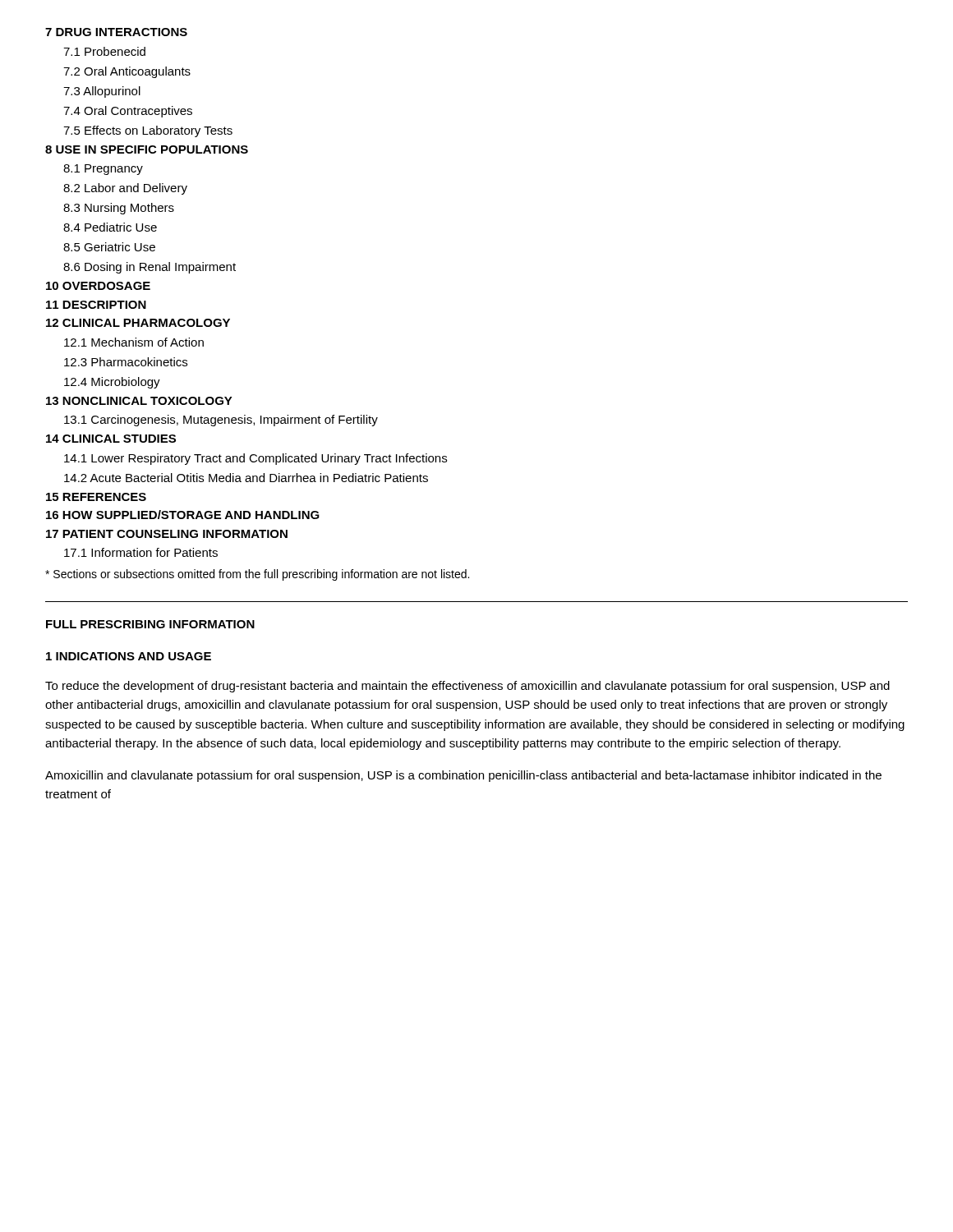Click on the text block starting "To reduce the development of"
The image size is (953, 1232).
click(x=475, y=714)
